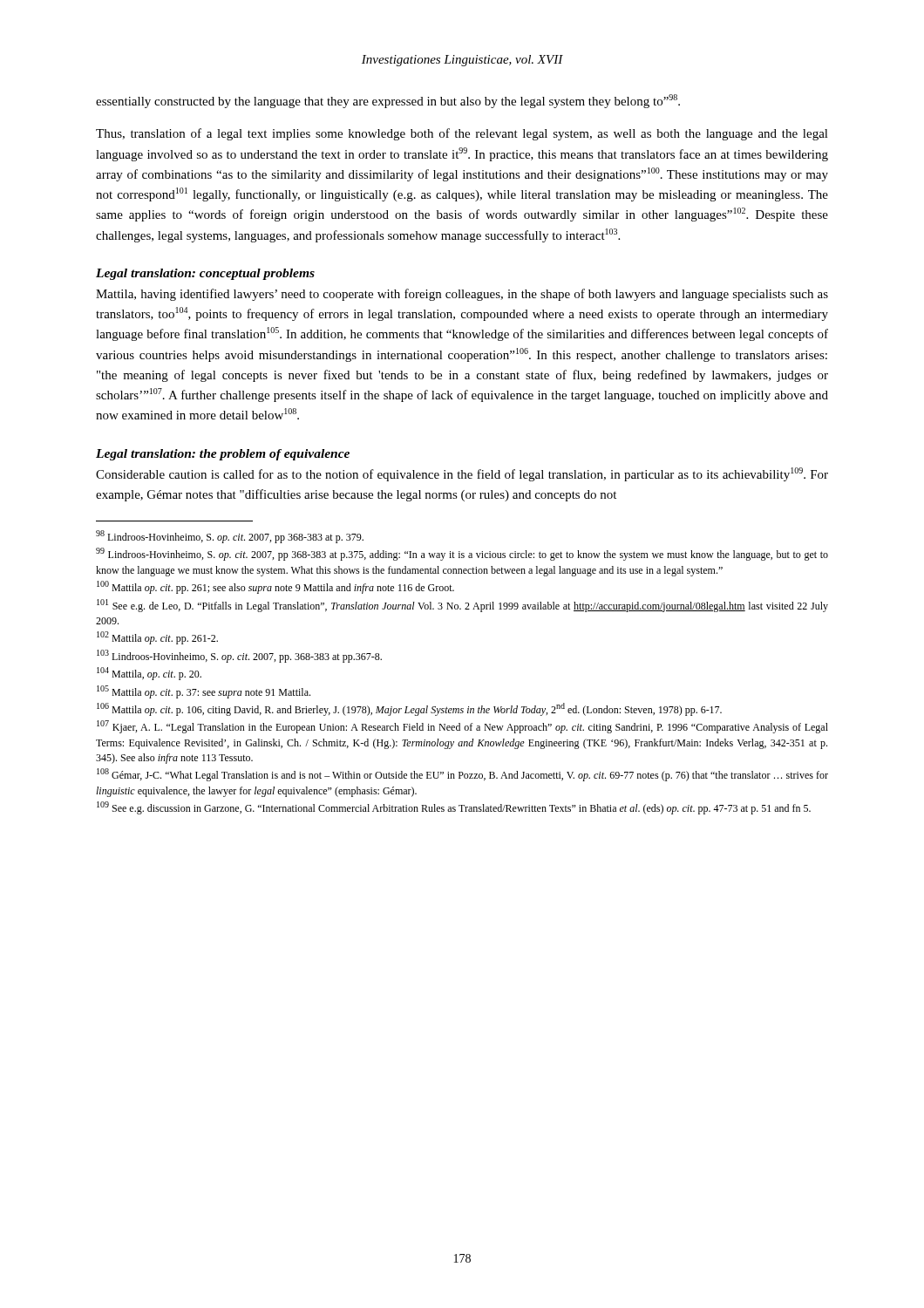
Task: Locate the text starting "103 Lindroos-Hovinheimo, S. op. cit. 2007,"
Action: click(x=239, y=656)
